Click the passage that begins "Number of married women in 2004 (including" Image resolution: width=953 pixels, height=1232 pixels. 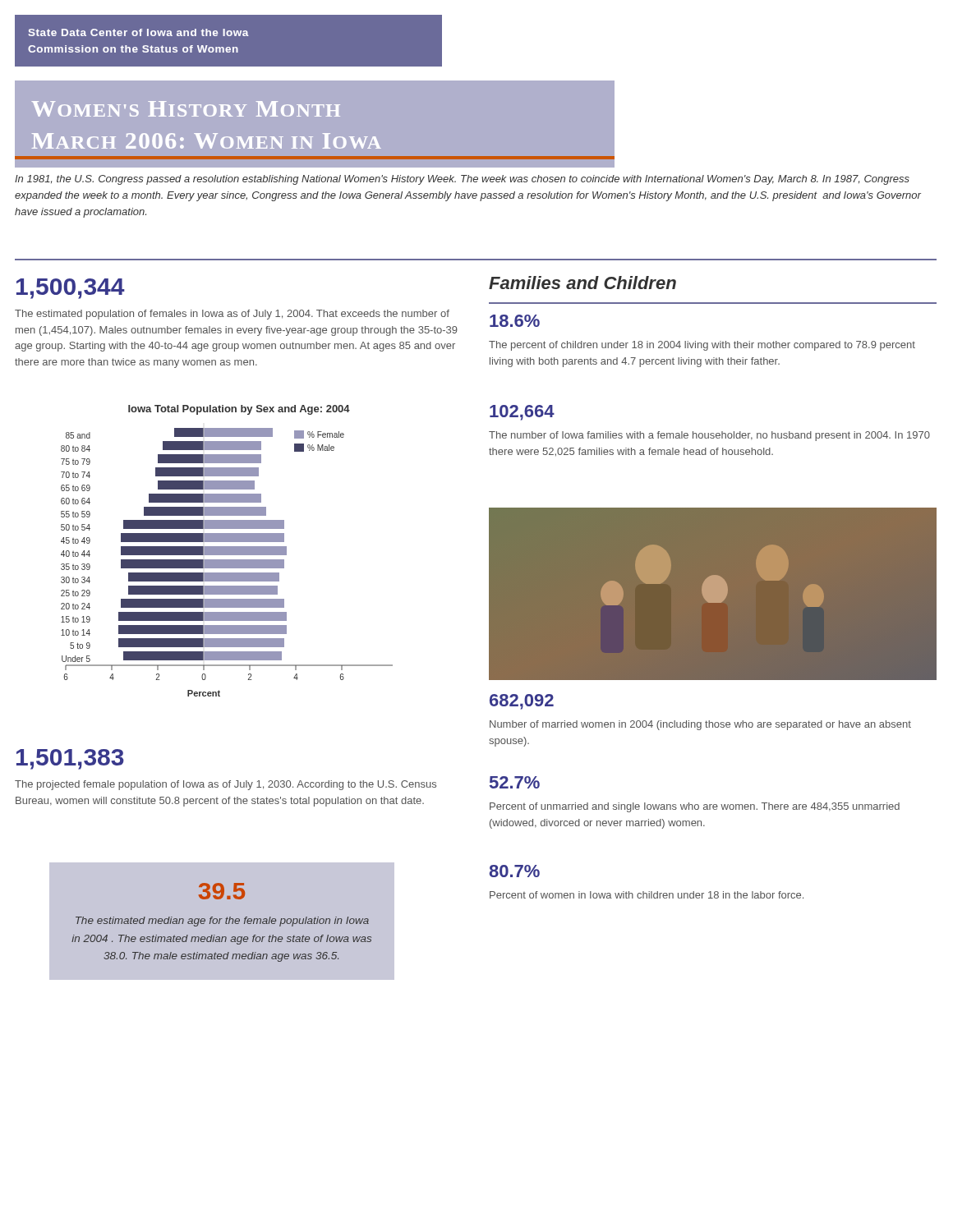pos(700,732)
